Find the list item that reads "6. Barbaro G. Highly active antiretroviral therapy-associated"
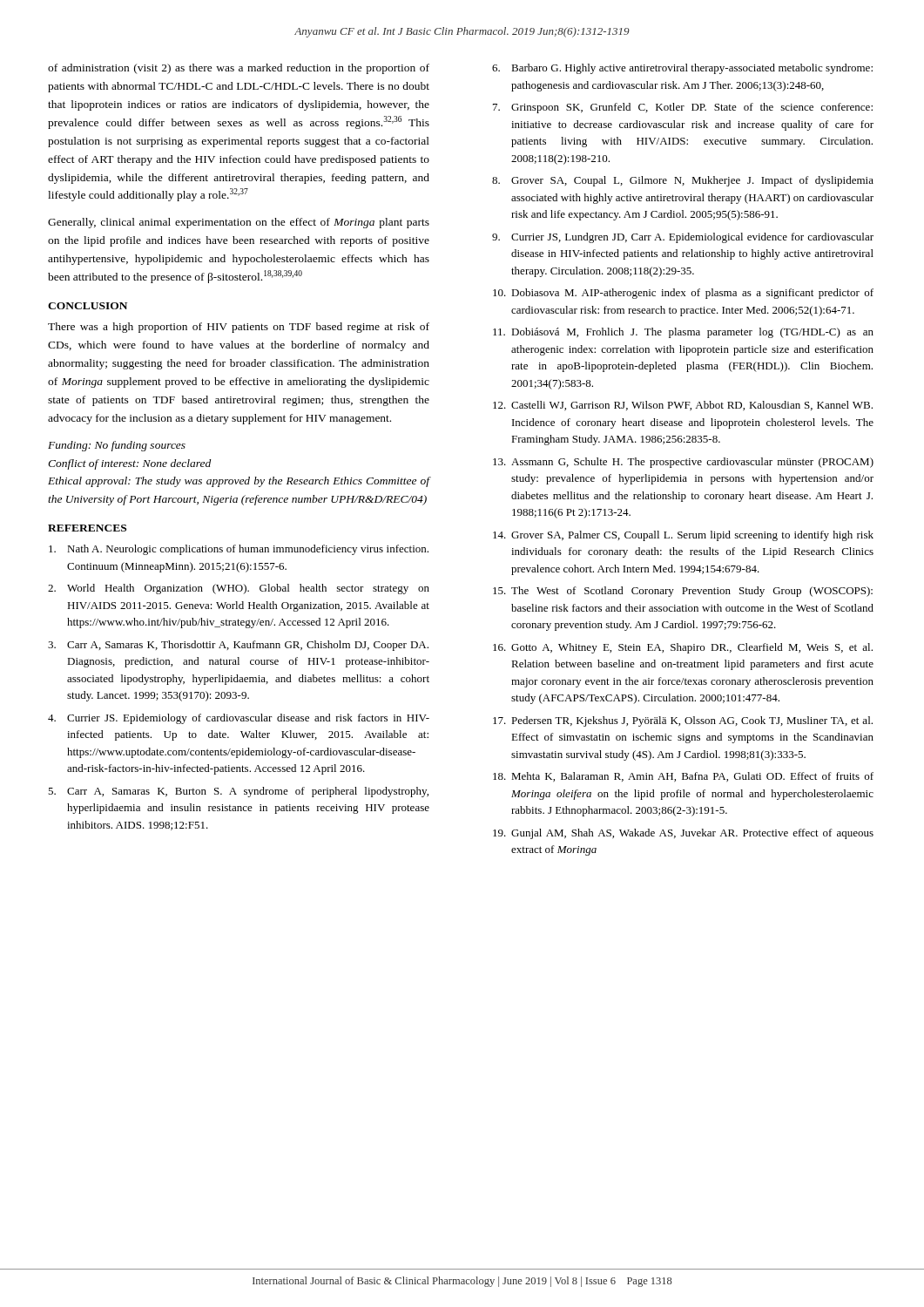924x1307 pixels. pos(683,76)
